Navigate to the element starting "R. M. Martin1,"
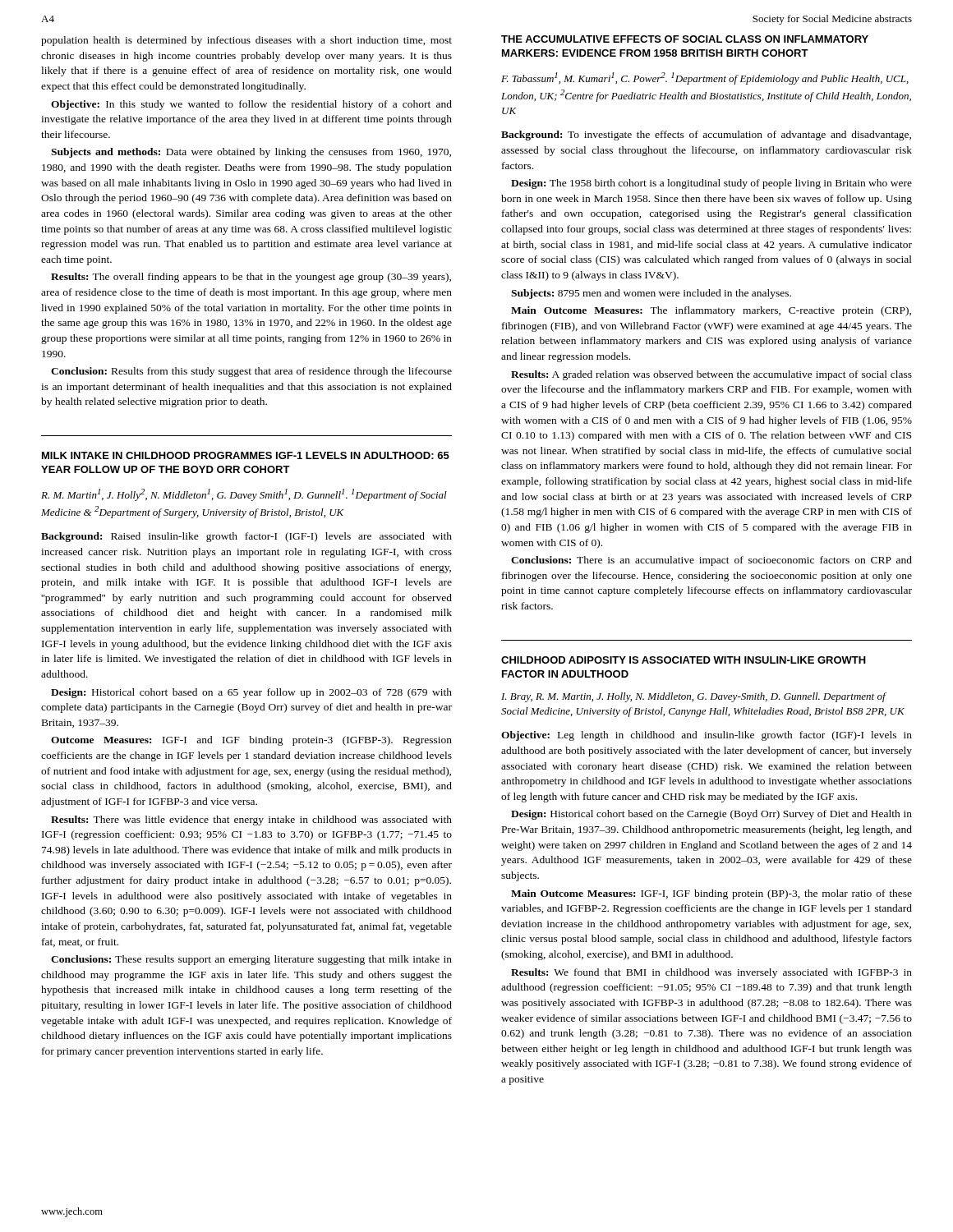Screen dimensions: 1232x953 (244, 502)
